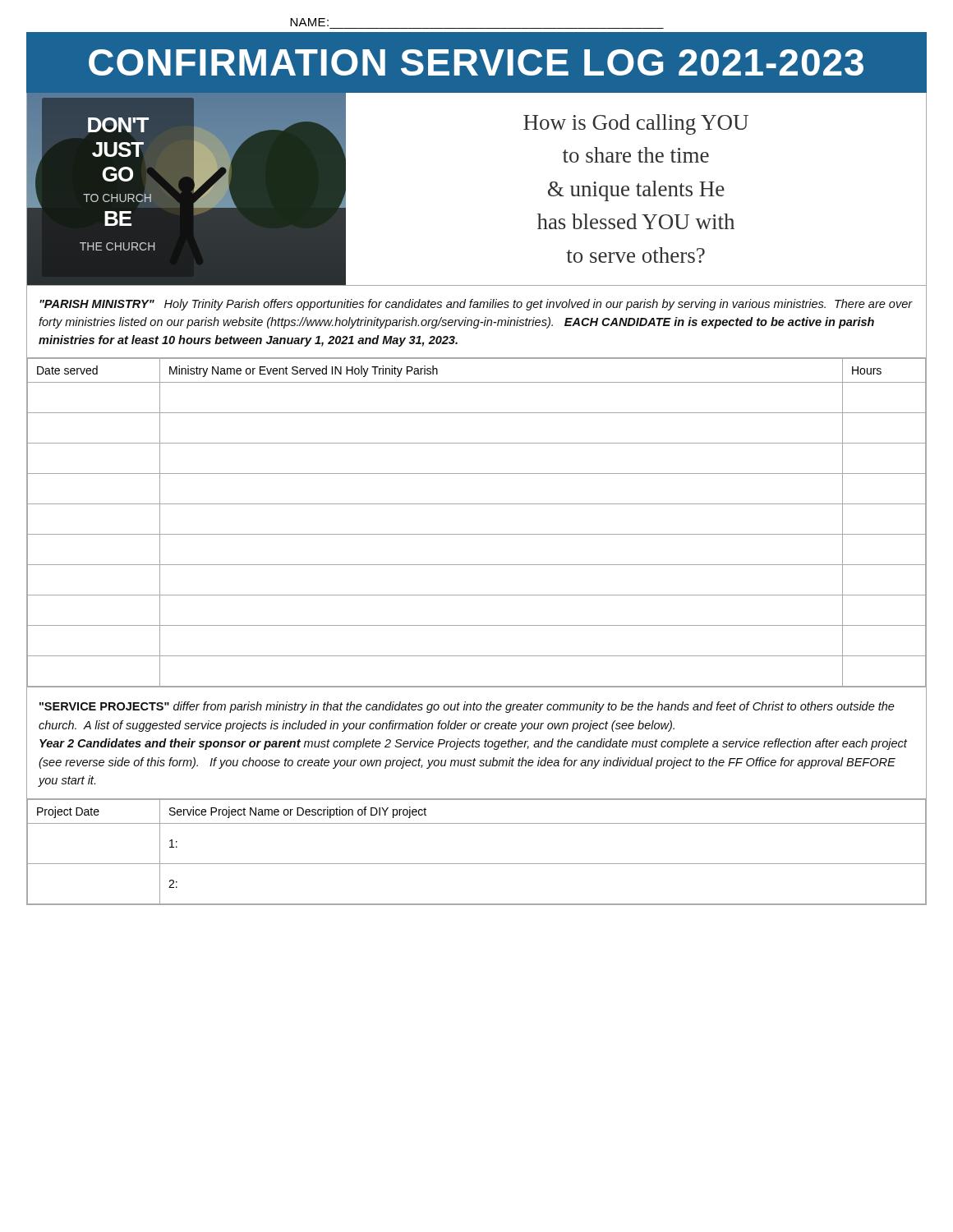Click on the element starting ""SERVICE PROJECTS" differ from parish"
This screenshot has width=953, height=1232.
pos(473,744)
